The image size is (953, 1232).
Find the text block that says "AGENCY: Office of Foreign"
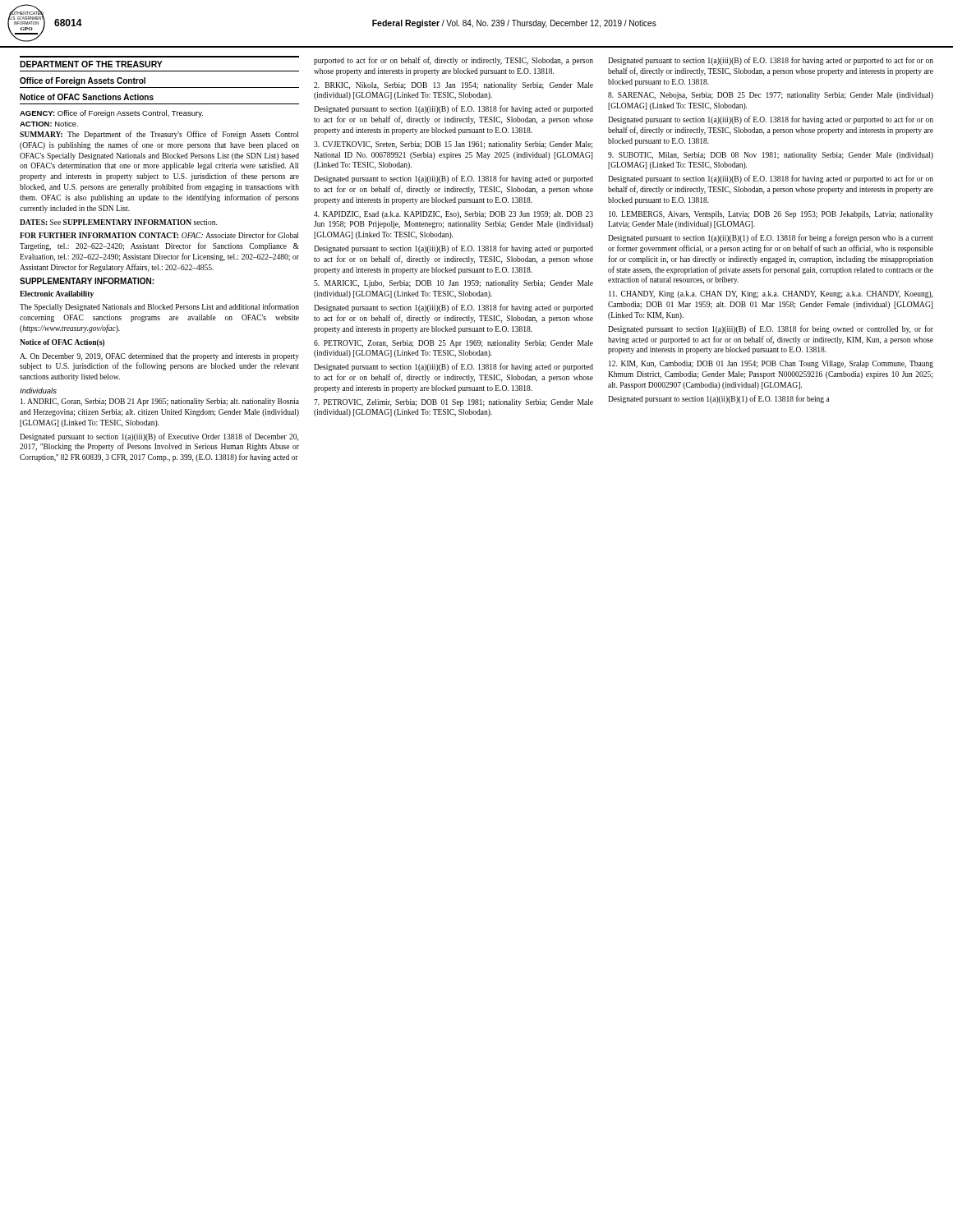tap(112, 113)
